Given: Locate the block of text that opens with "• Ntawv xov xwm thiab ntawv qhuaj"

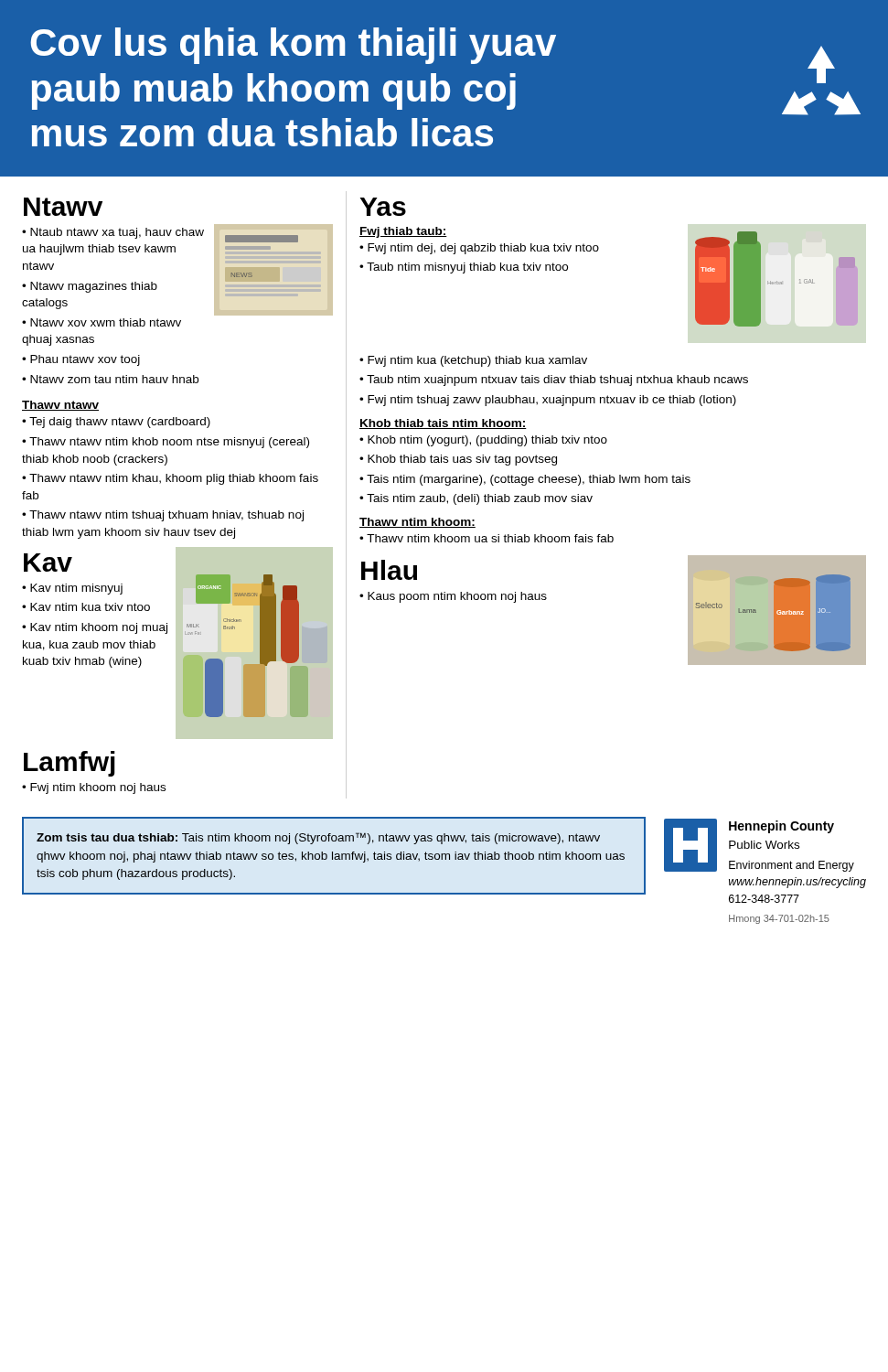Looking at the screenshot, I should [x=102, y=331].
